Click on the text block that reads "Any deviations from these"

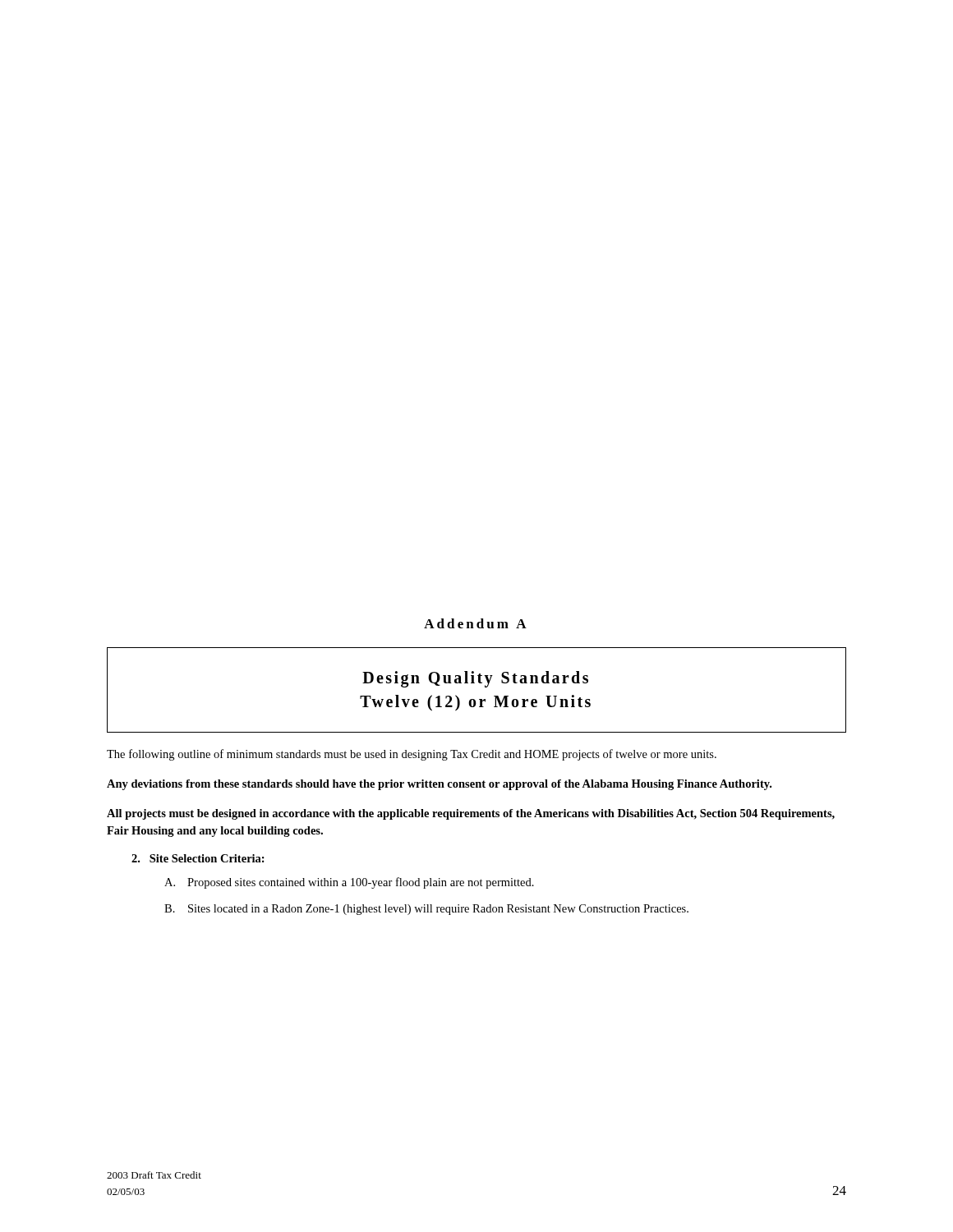[439, 783]
